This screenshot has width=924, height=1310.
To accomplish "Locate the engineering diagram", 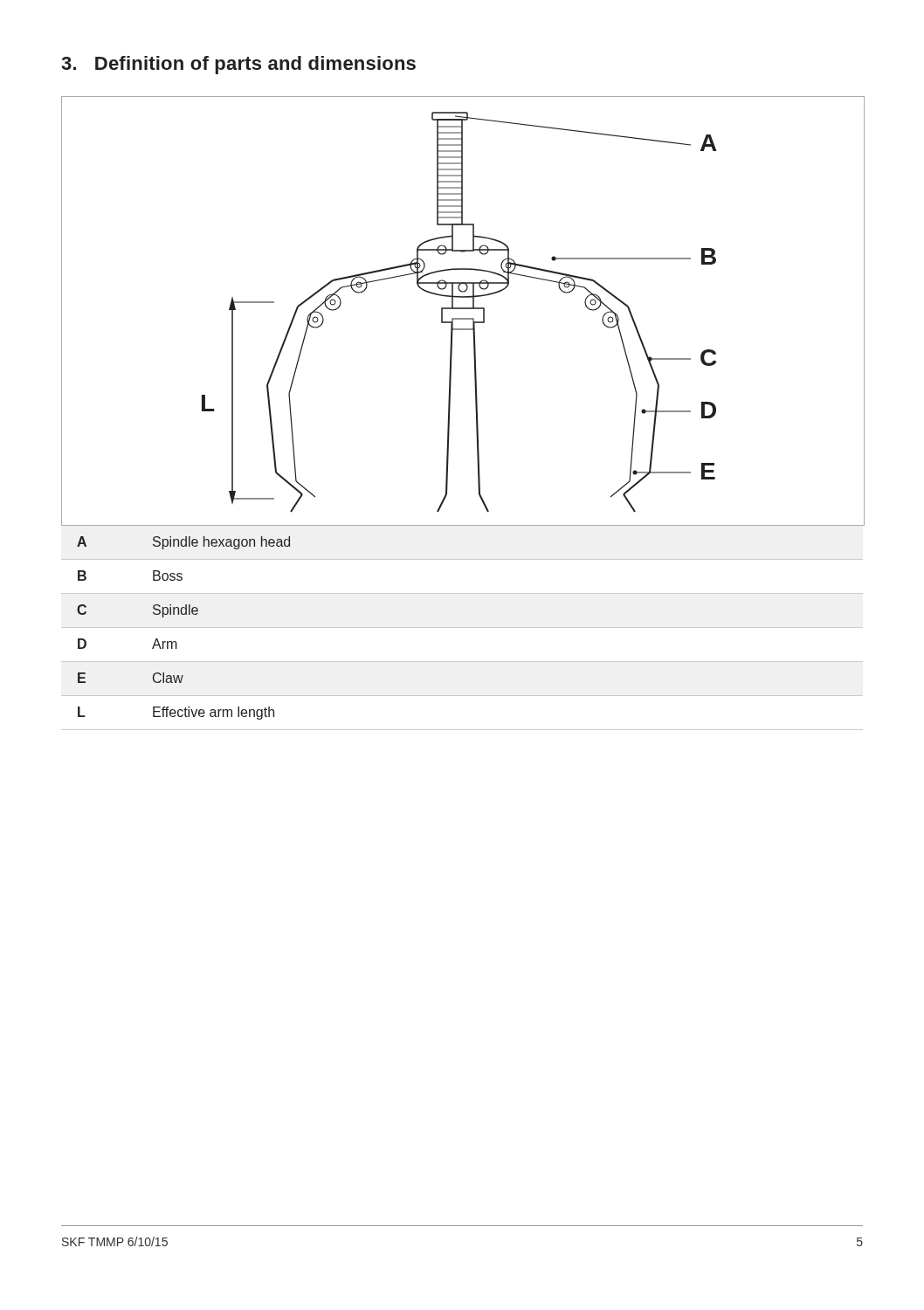I will pyautogui.click(x=462, y=311).
